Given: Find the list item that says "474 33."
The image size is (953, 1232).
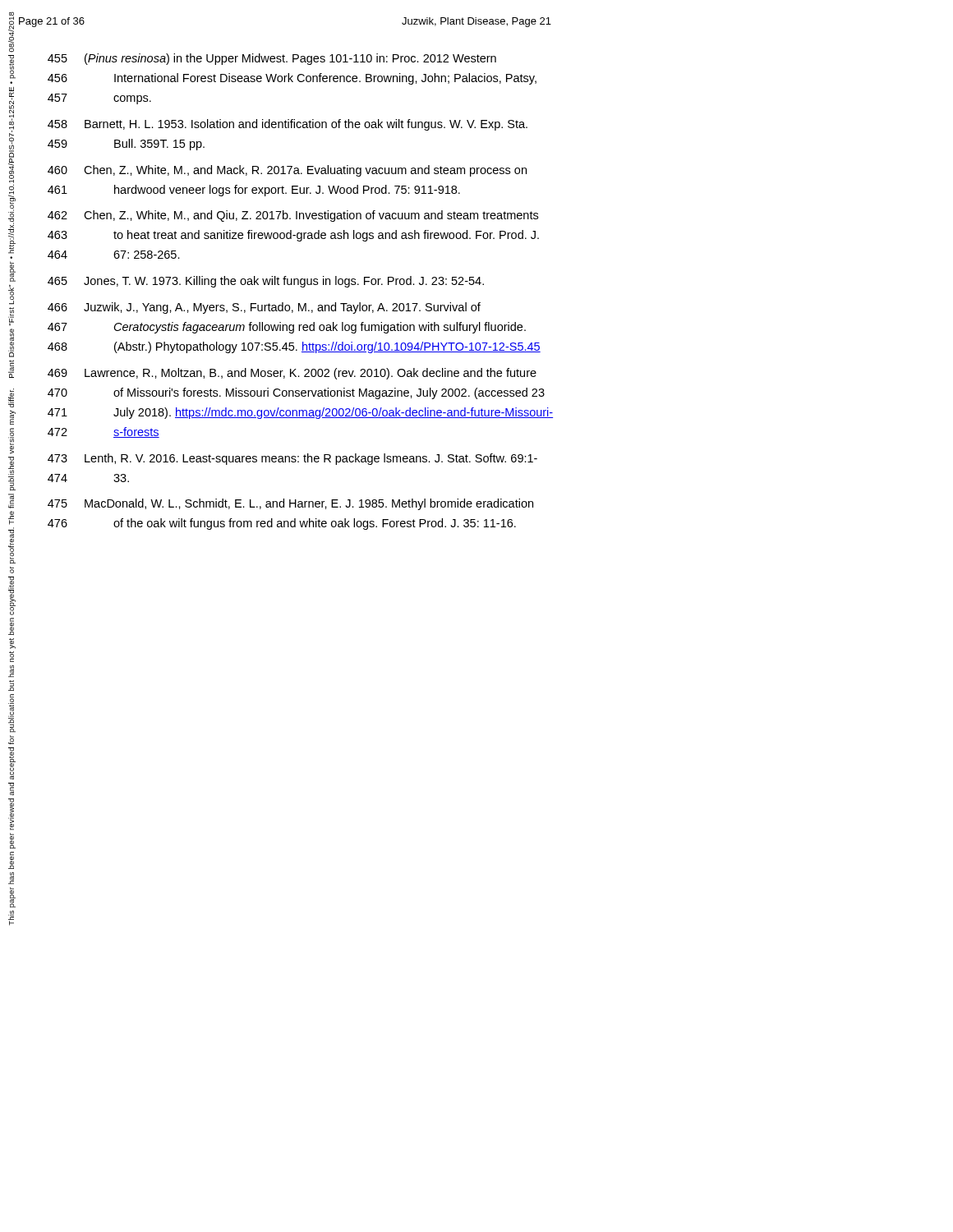Looking at the screenshot, I should click(x=52, y=478).
